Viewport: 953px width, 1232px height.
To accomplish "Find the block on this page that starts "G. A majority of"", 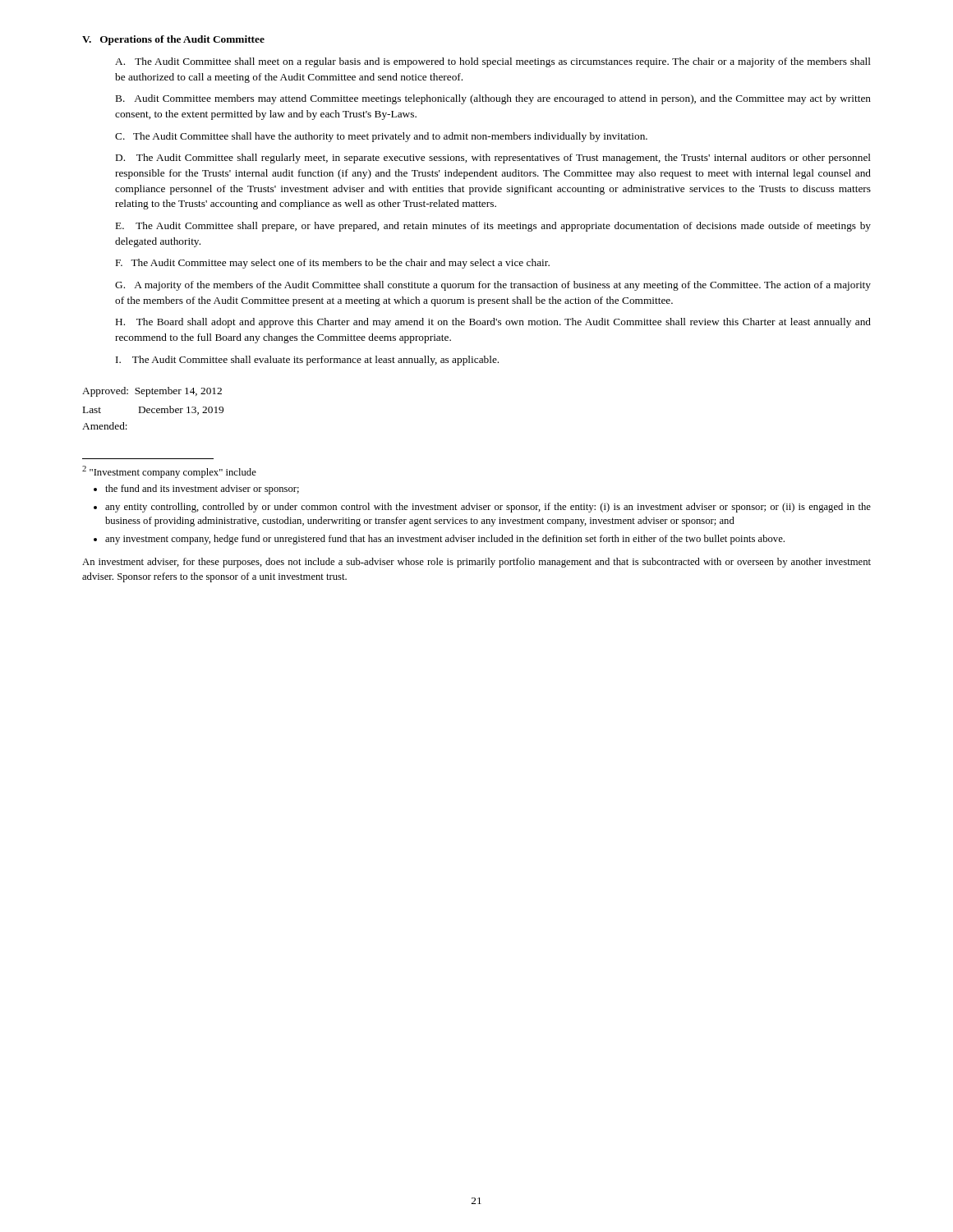I will tap(493, 292).
